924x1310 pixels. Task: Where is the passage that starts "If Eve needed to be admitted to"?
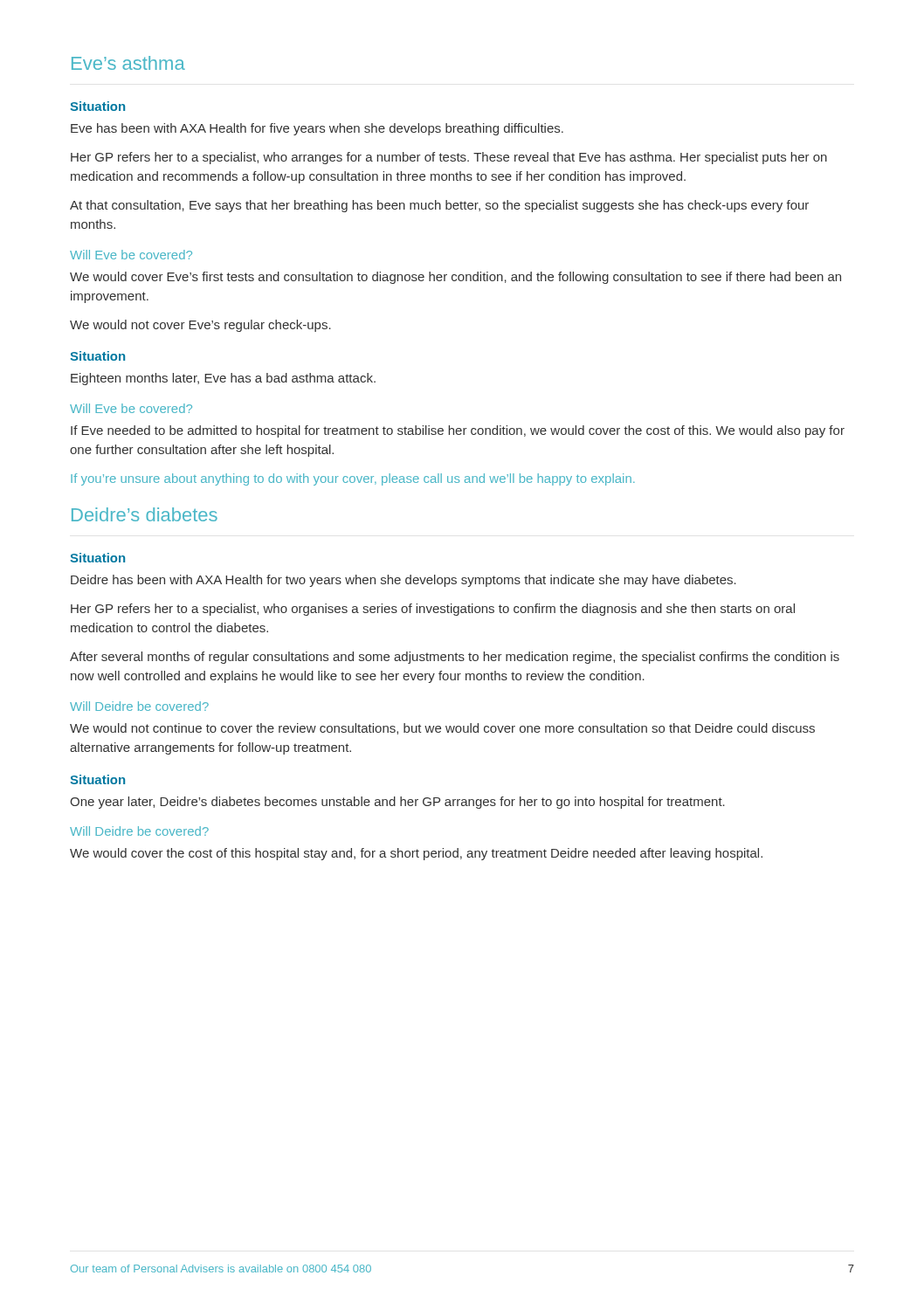pos(462,440)
